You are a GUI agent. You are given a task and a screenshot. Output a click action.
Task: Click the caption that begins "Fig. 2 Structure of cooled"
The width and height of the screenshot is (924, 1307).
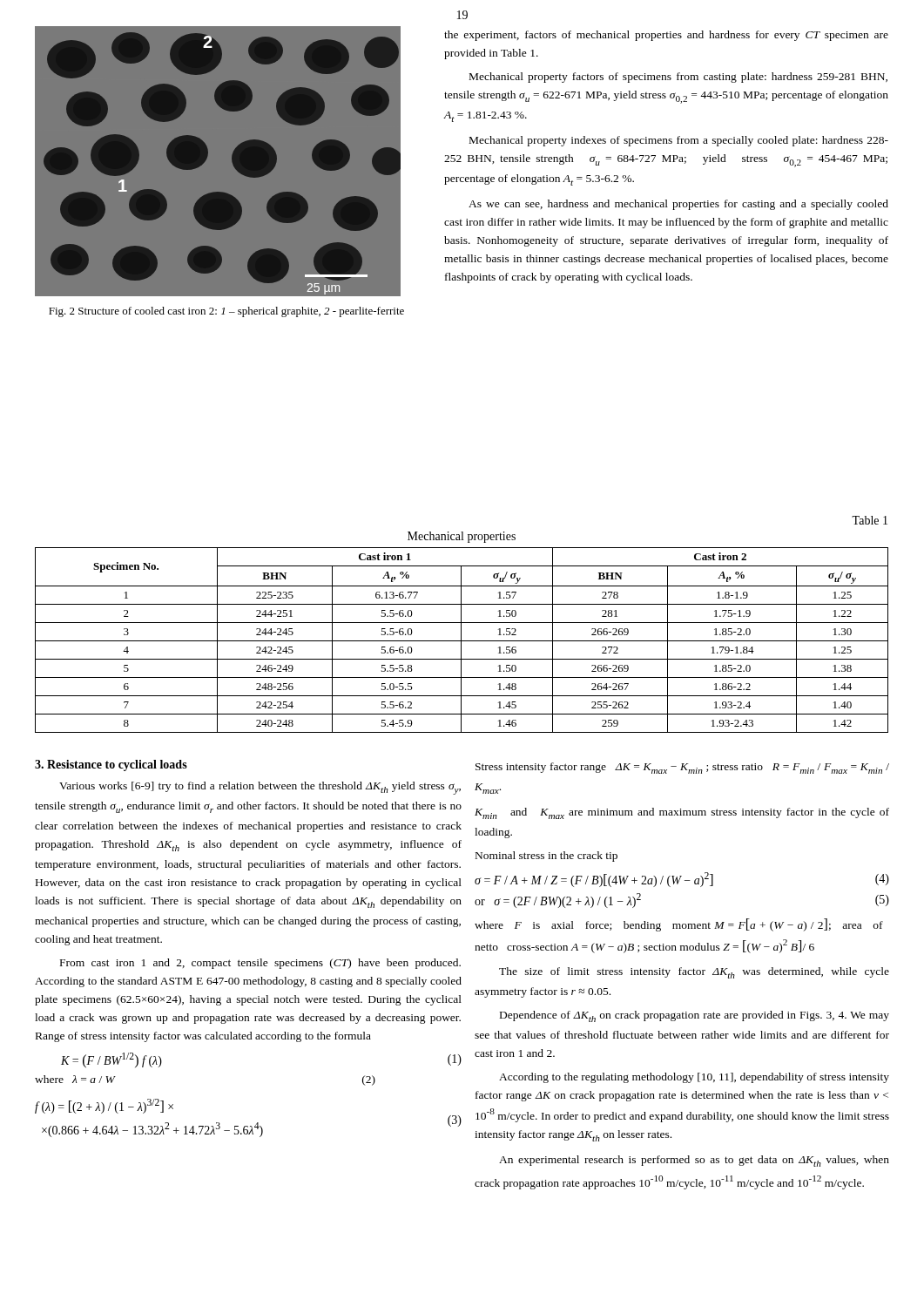pyautogui.click(x=226, y=311)
